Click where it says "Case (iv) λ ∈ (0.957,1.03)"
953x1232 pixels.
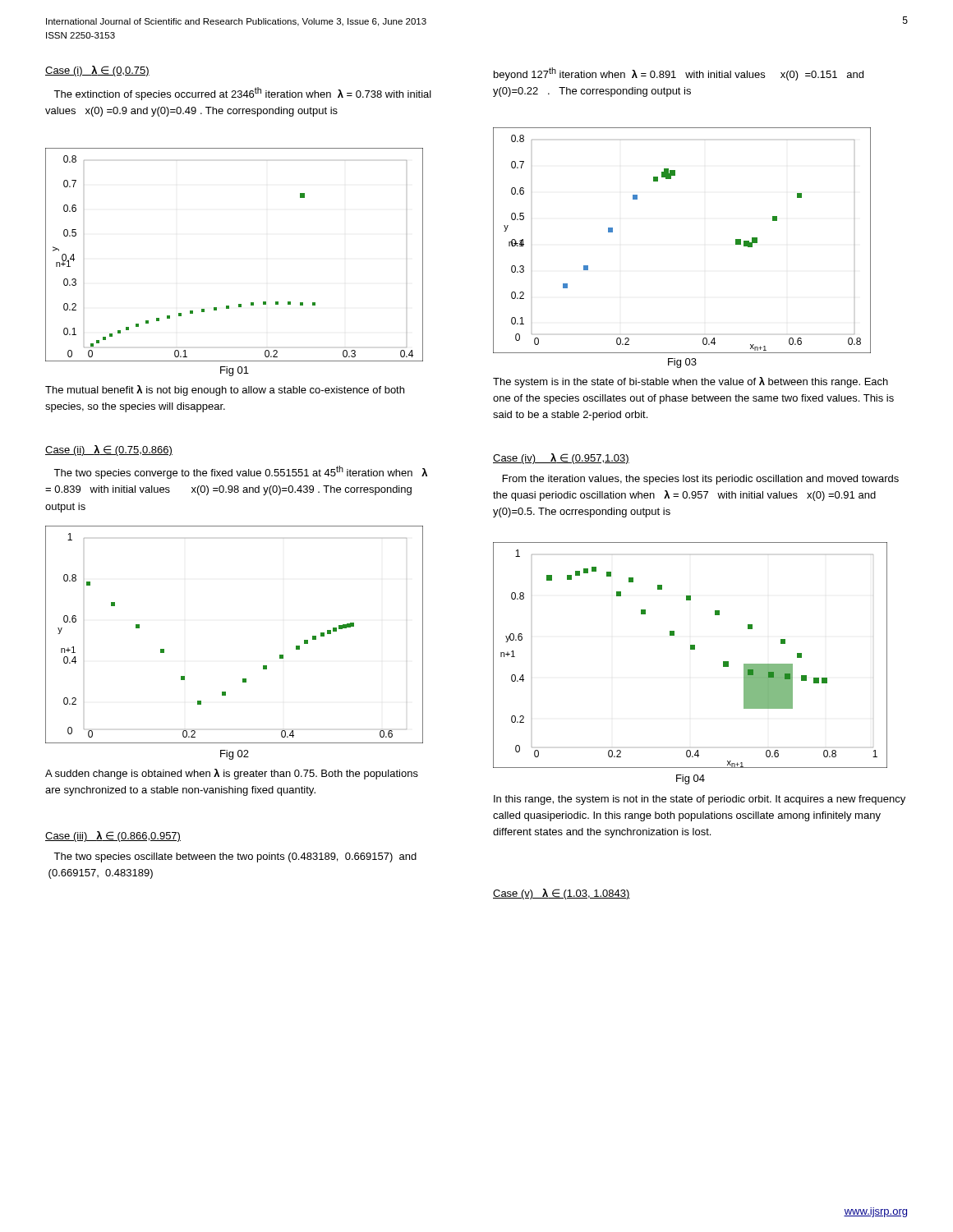click(x=561, y=458)
